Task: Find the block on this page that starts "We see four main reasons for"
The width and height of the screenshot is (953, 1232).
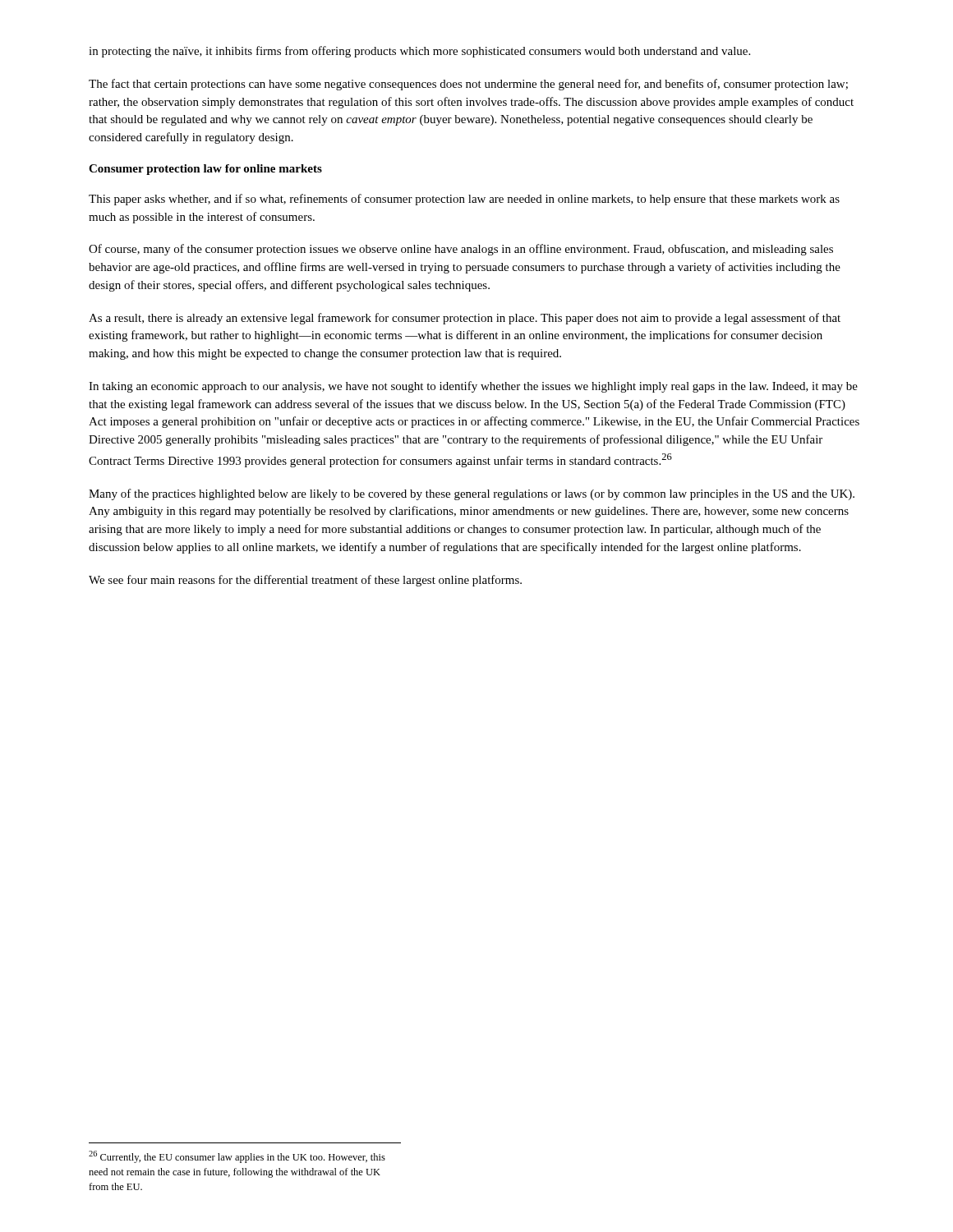Action: (x=306, y=579)
